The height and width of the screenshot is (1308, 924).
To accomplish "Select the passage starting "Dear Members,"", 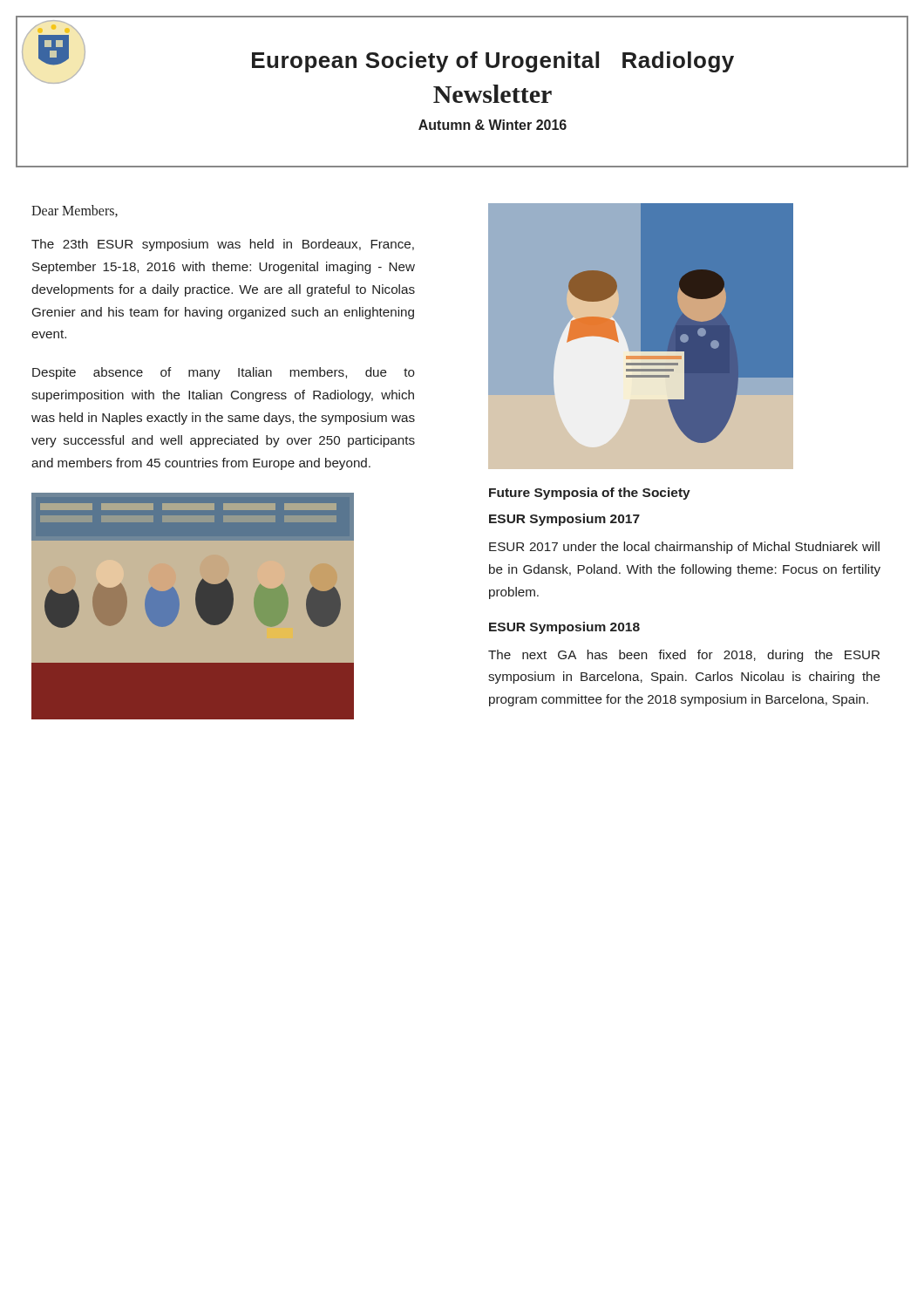I will (x=75, y=211).
